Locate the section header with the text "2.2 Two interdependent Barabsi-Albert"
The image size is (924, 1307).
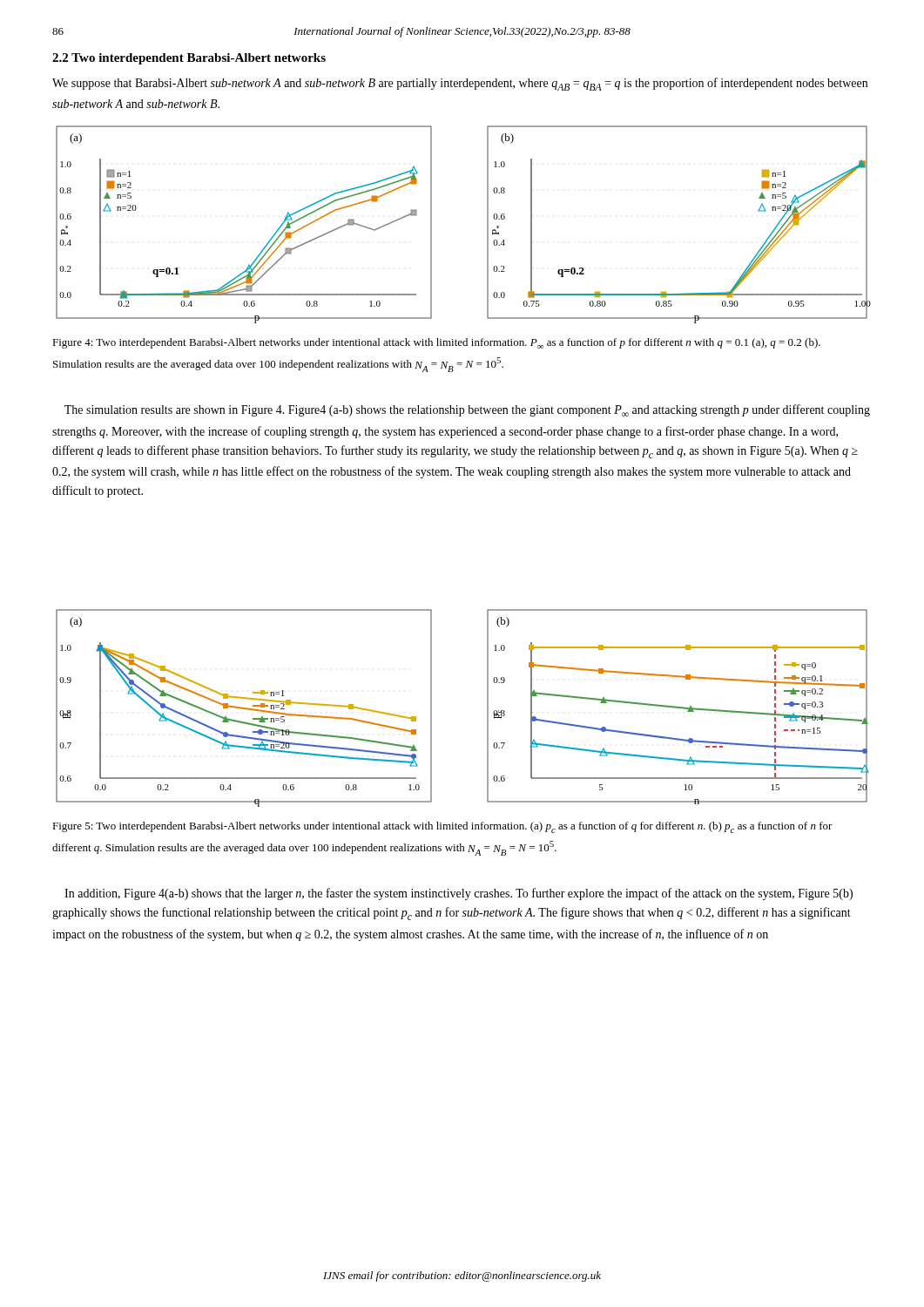[x=189, y=58]
